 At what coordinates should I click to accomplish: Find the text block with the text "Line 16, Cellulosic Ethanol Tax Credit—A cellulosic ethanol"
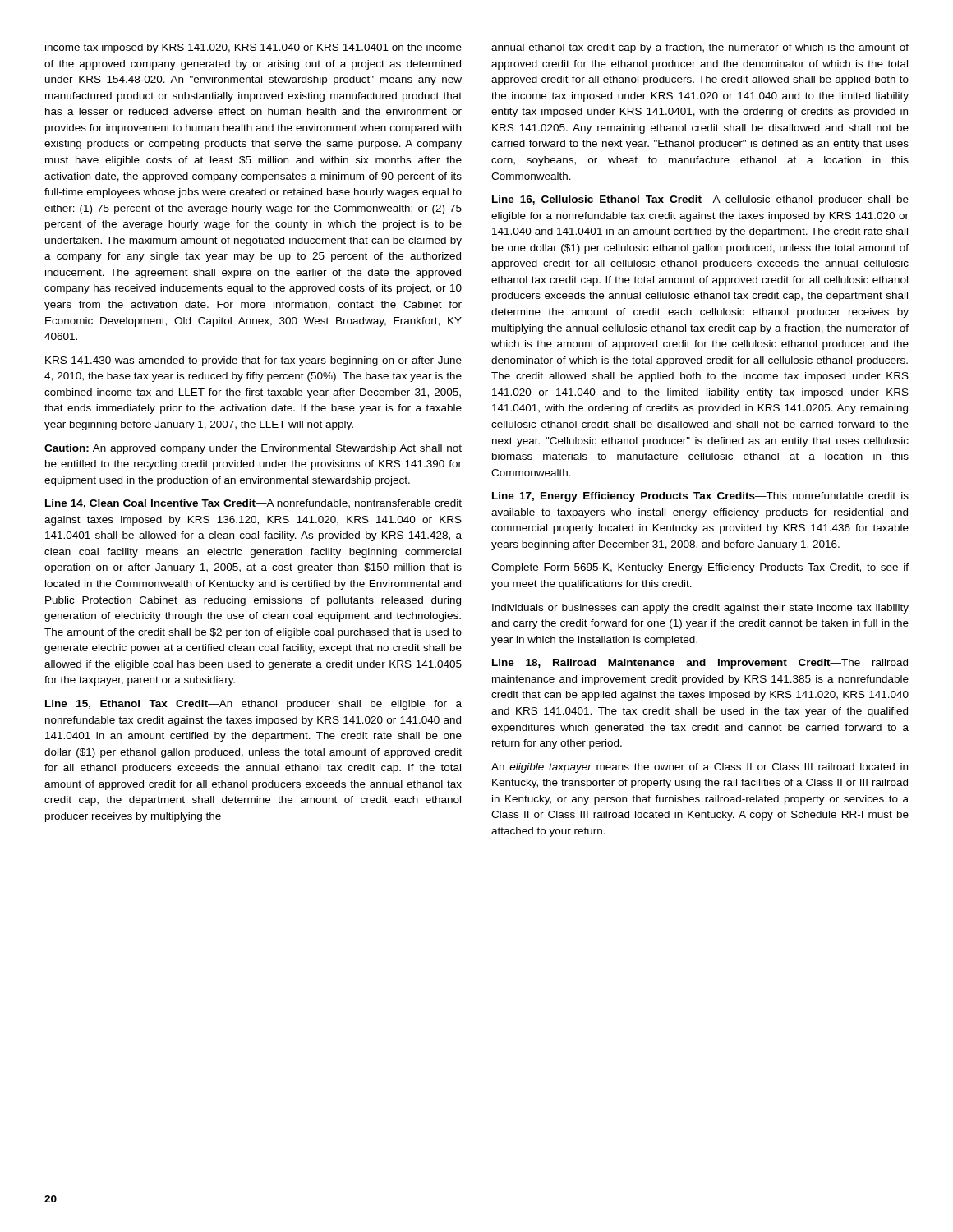click(700, 336)
